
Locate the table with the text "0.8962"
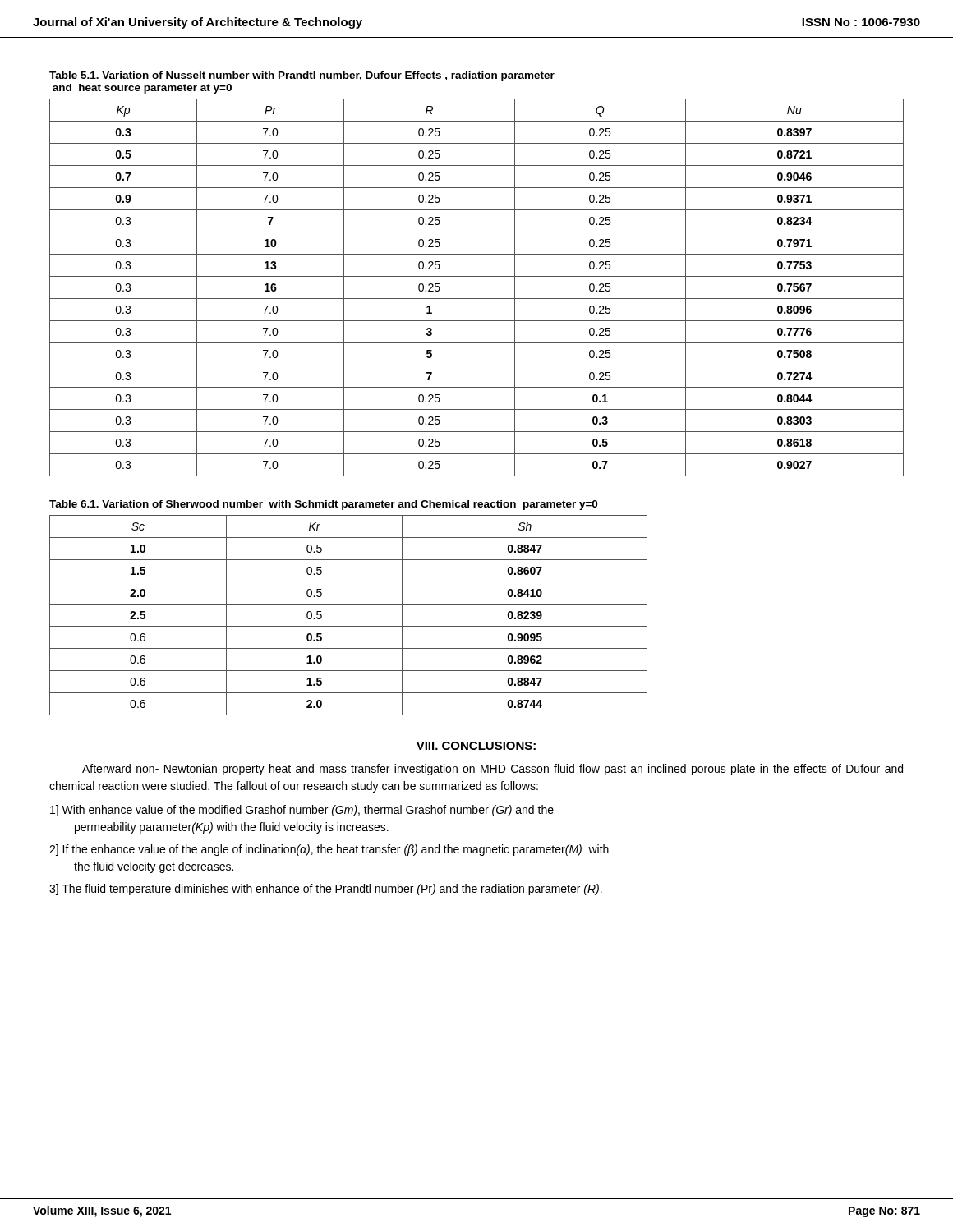click(x=476, y=615)
